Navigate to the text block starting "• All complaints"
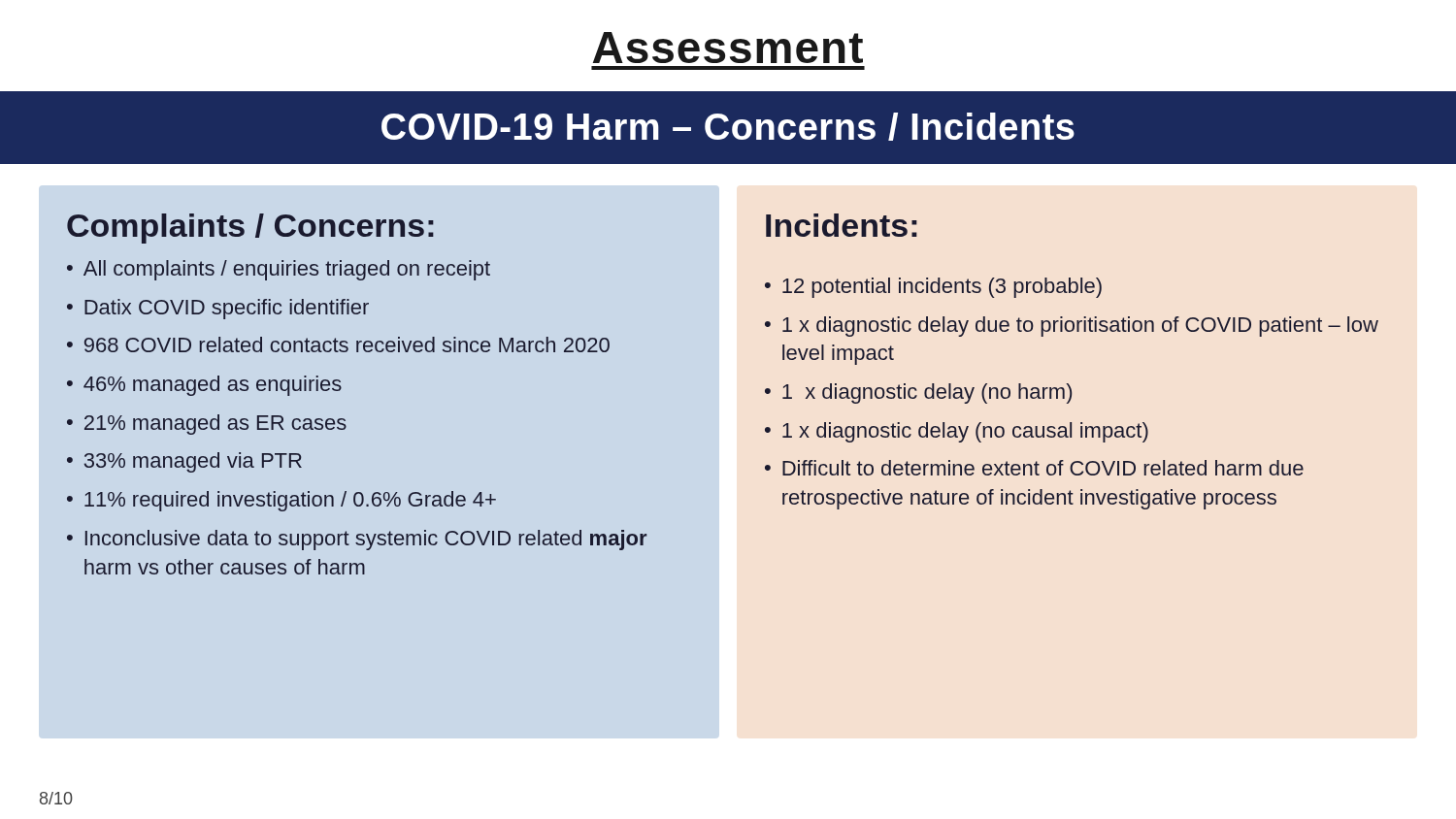This screenshot has width=1456, height=819. tap(278, 269)
